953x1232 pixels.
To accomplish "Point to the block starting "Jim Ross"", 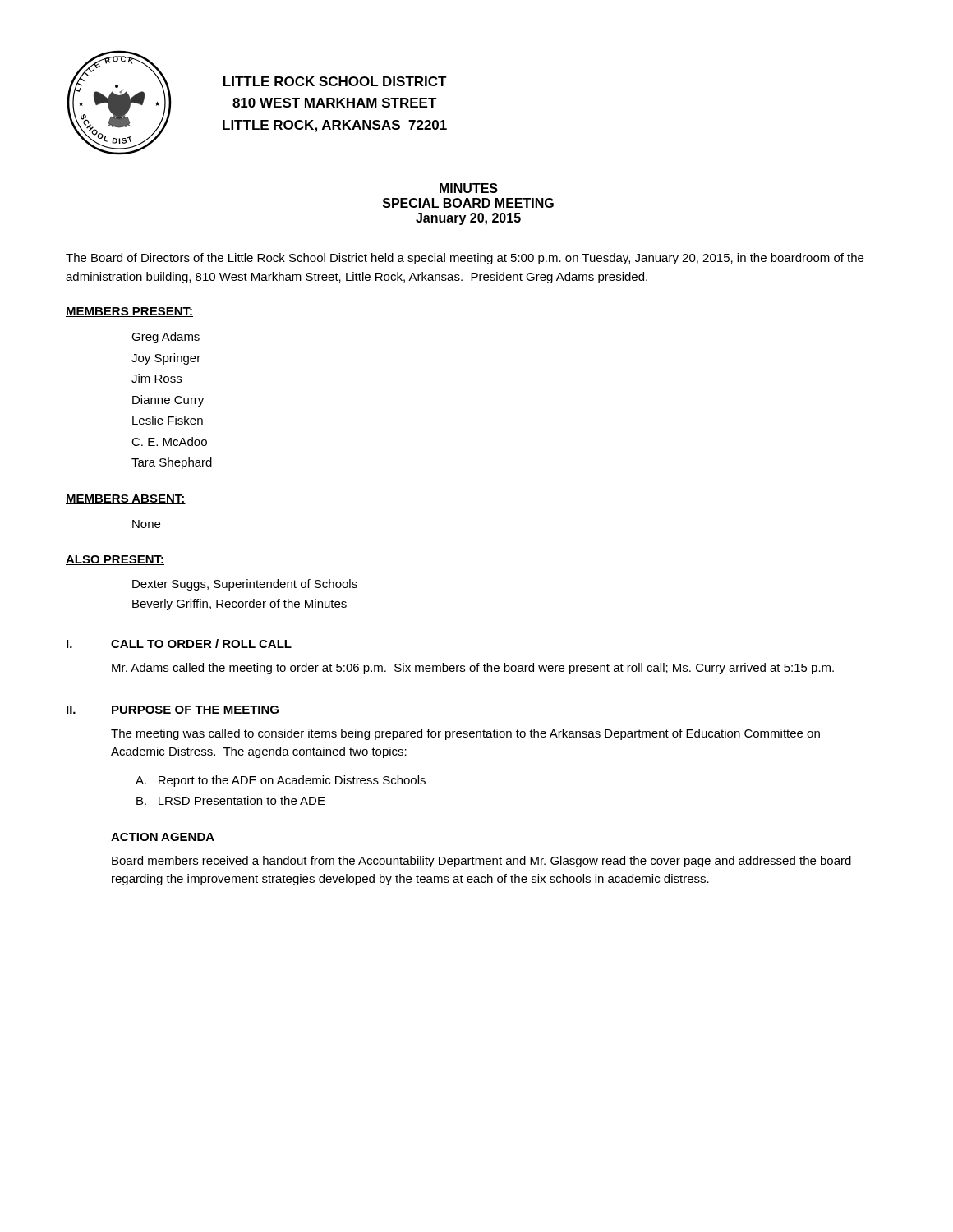I will pyautogui.click(x=157, y=378).
